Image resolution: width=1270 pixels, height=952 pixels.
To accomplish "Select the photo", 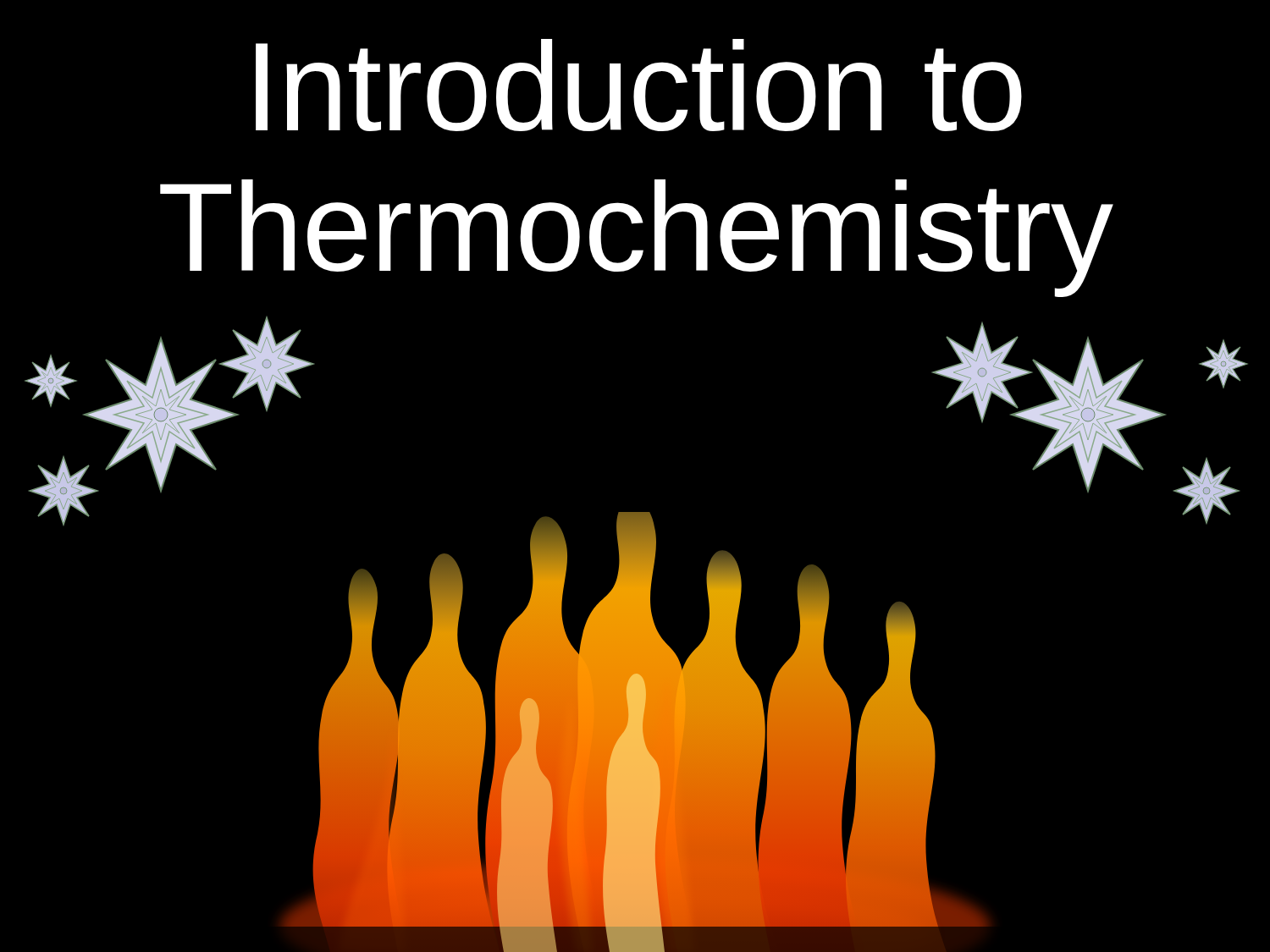I will (635, 732).
